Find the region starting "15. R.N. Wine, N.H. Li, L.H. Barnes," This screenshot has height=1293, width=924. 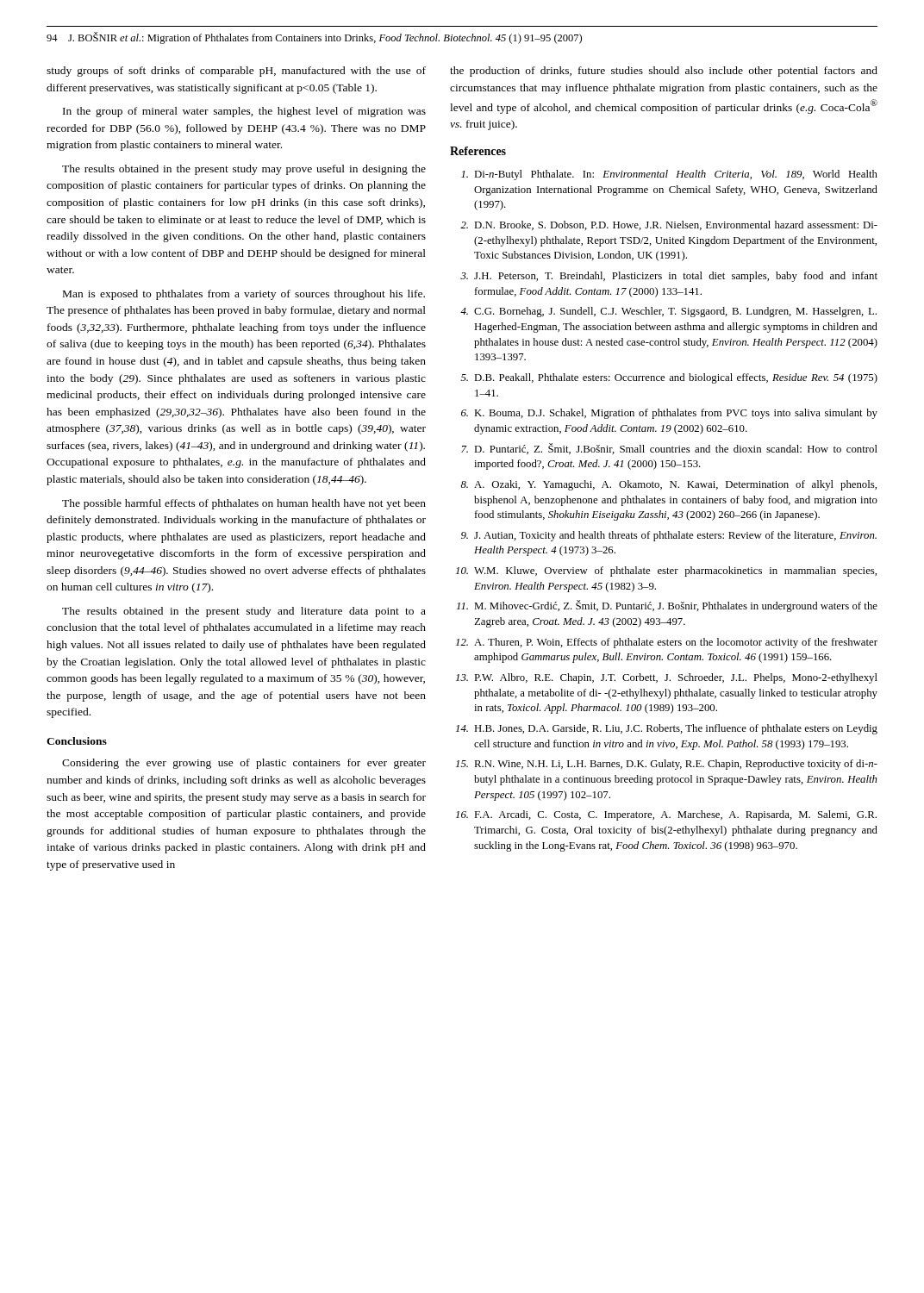[664, 780]
